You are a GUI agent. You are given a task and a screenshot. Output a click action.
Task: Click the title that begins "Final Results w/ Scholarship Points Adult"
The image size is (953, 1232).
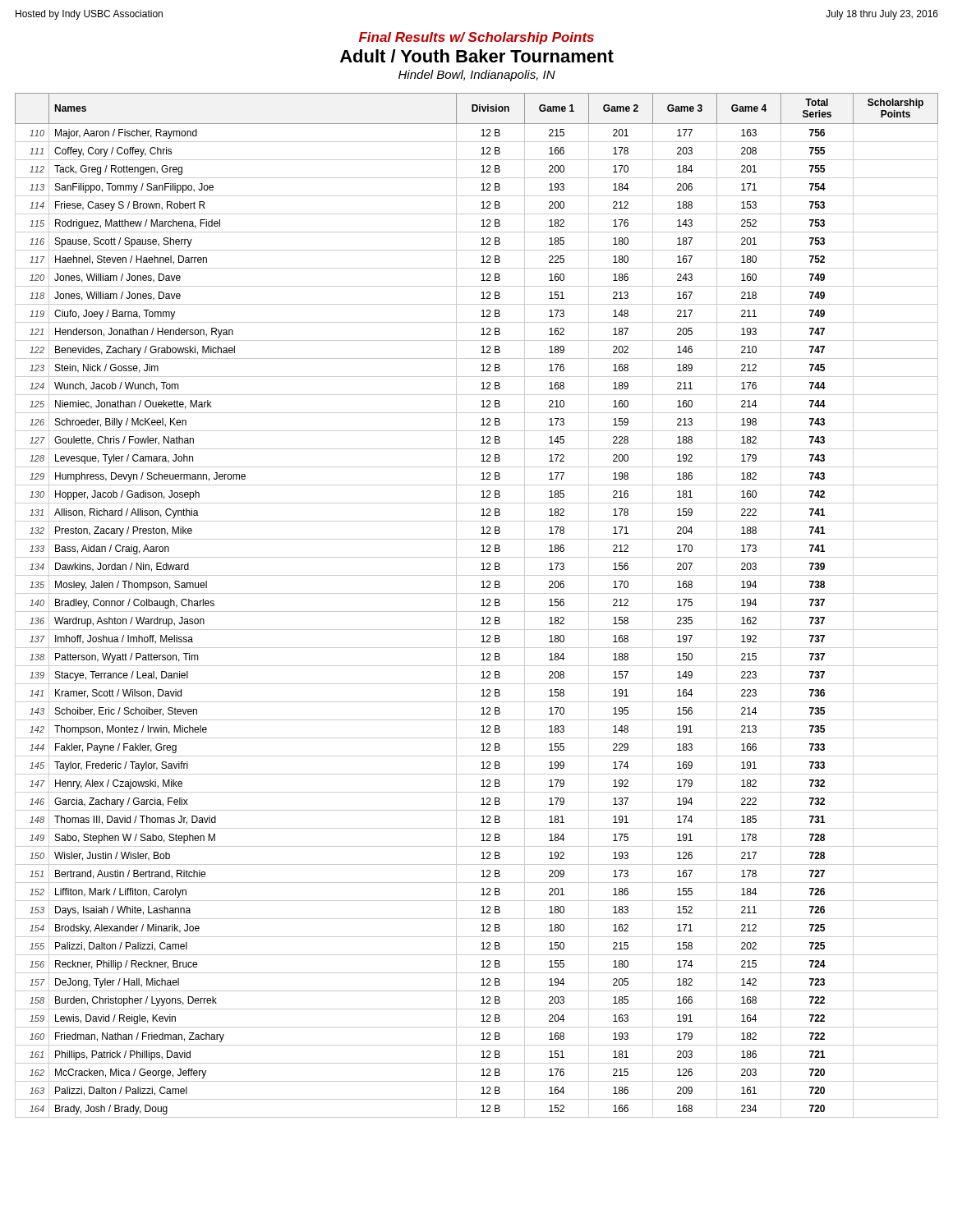click(x=476, y=55)
